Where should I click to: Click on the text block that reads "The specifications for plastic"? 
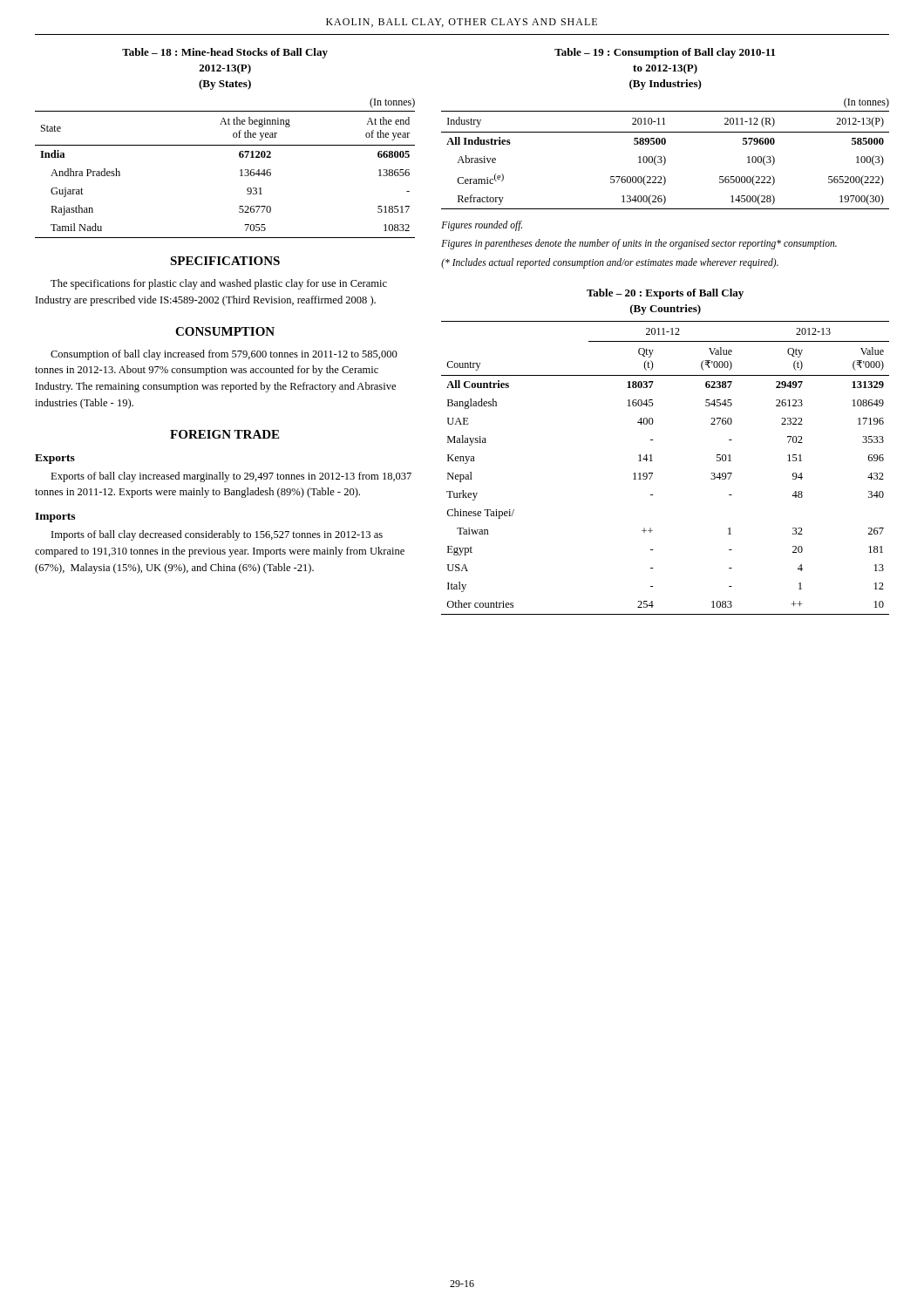click(x=211, y=292)
